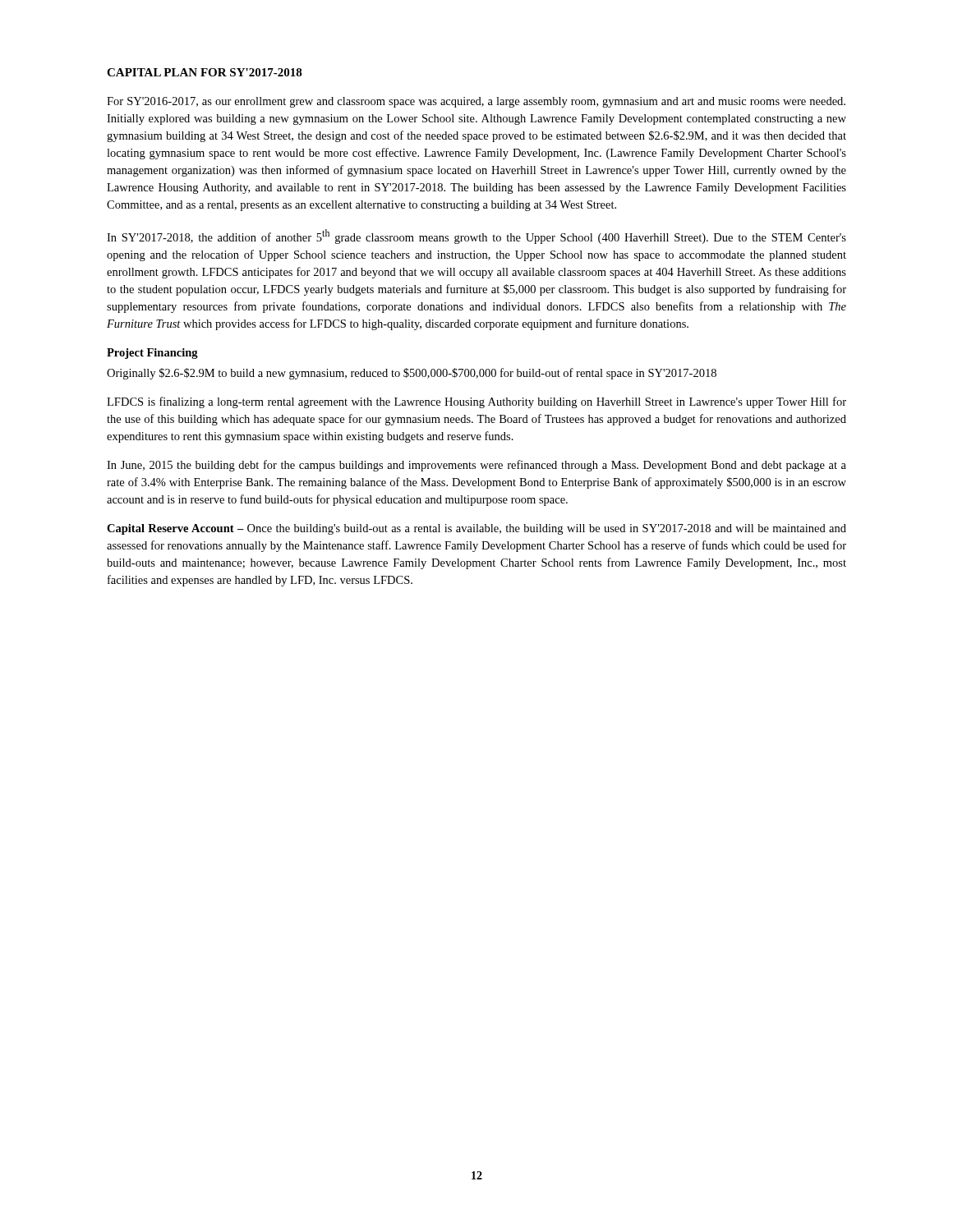Locate the section header containing "CAPITAL PLAN FOR SY'2017-2018"

click(204, 72)
